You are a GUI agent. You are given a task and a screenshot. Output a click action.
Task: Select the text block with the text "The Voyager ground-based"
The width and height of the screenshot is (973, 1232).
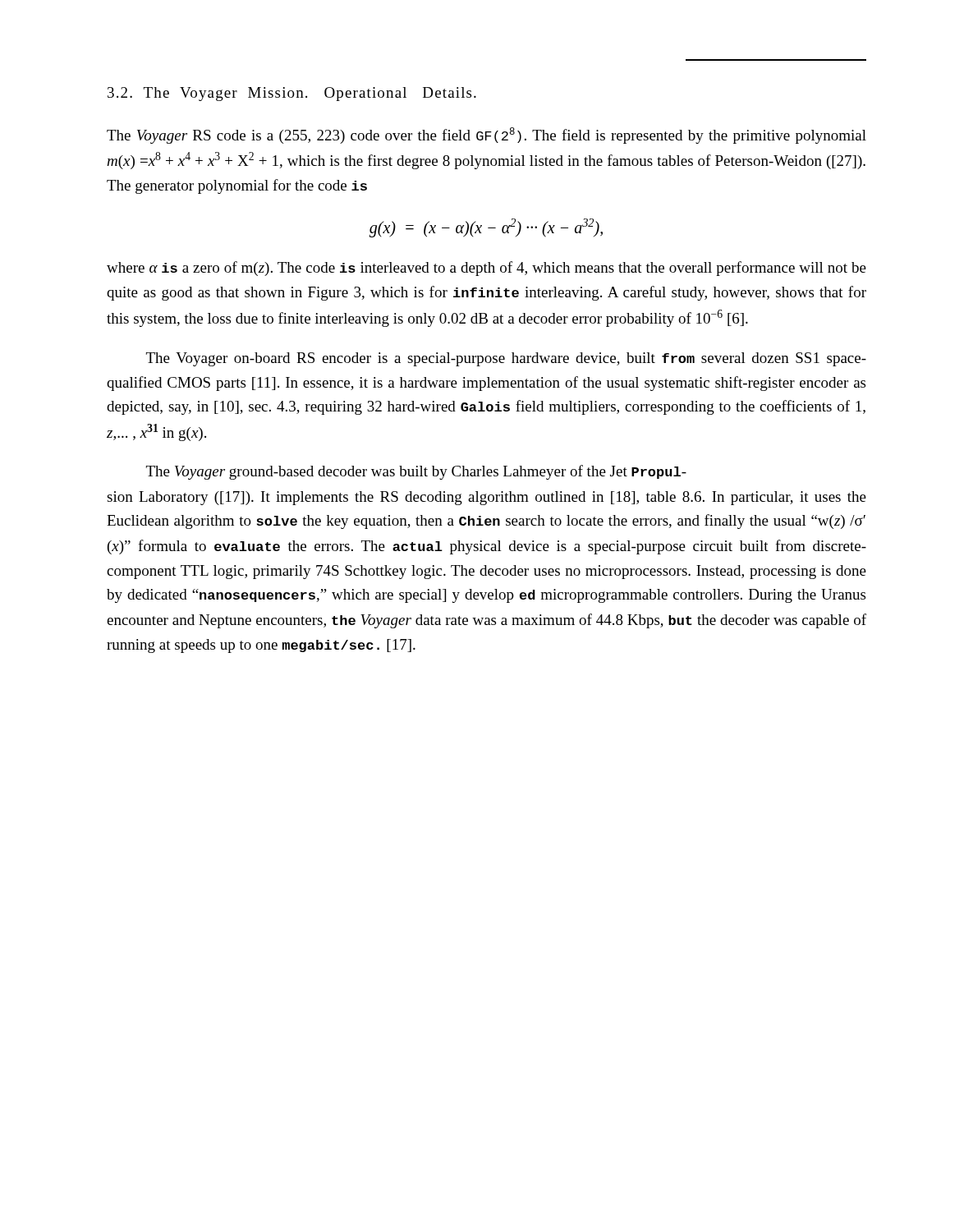486,558
